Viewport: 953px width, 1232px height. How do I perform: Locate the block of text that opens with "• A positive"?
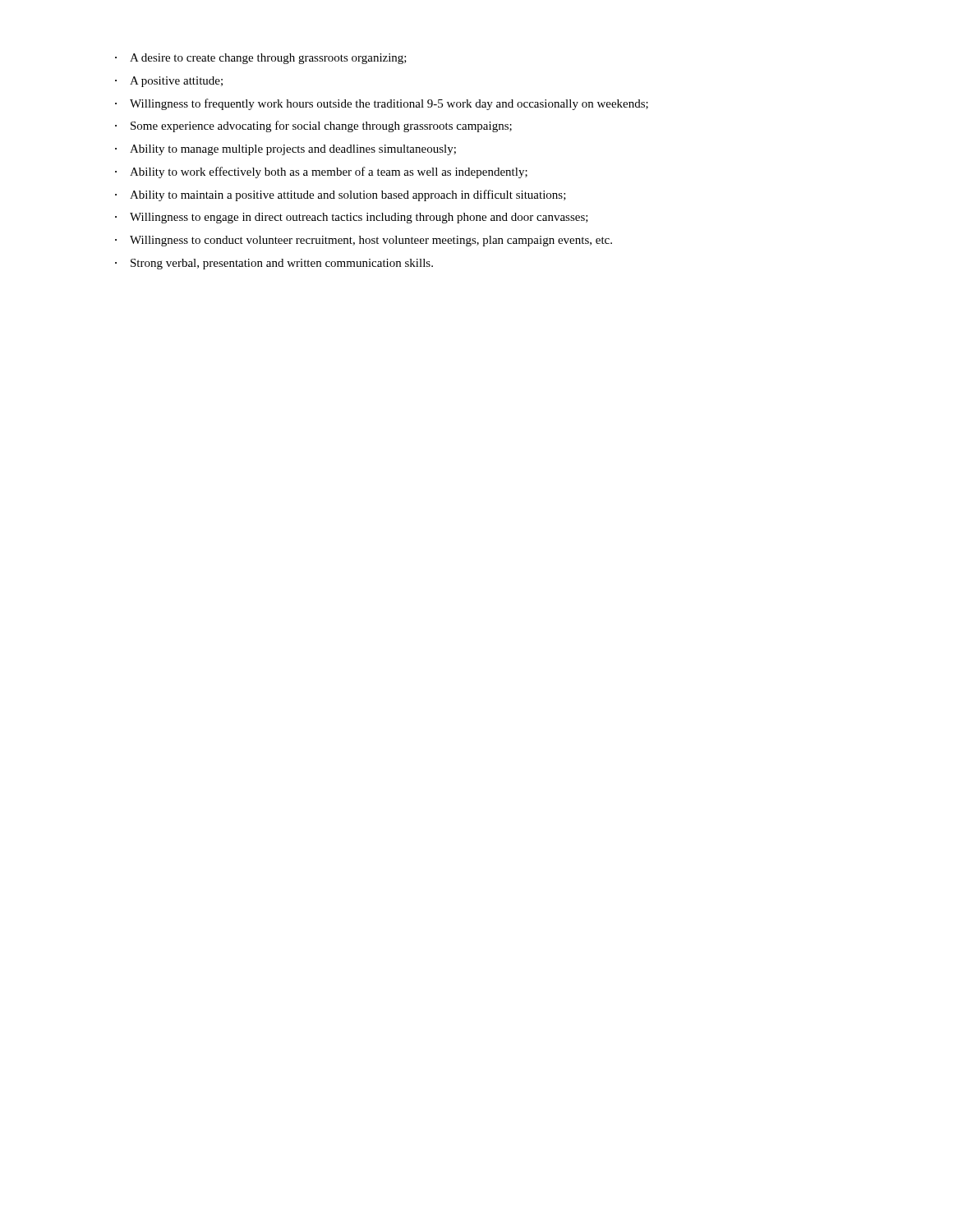point(169,82)
